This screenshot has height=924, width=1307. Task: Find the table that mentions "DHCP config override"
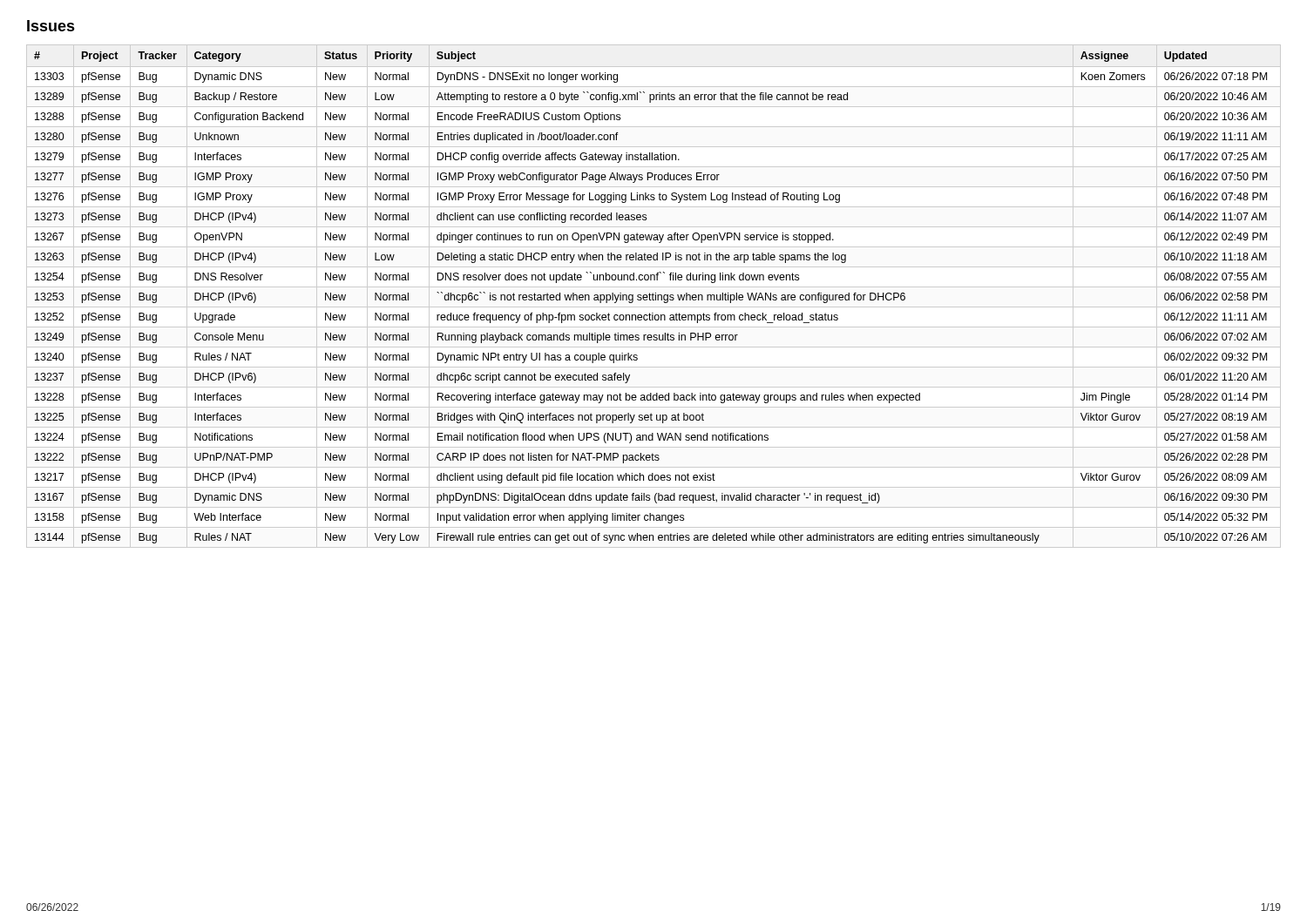pos(654,296)
